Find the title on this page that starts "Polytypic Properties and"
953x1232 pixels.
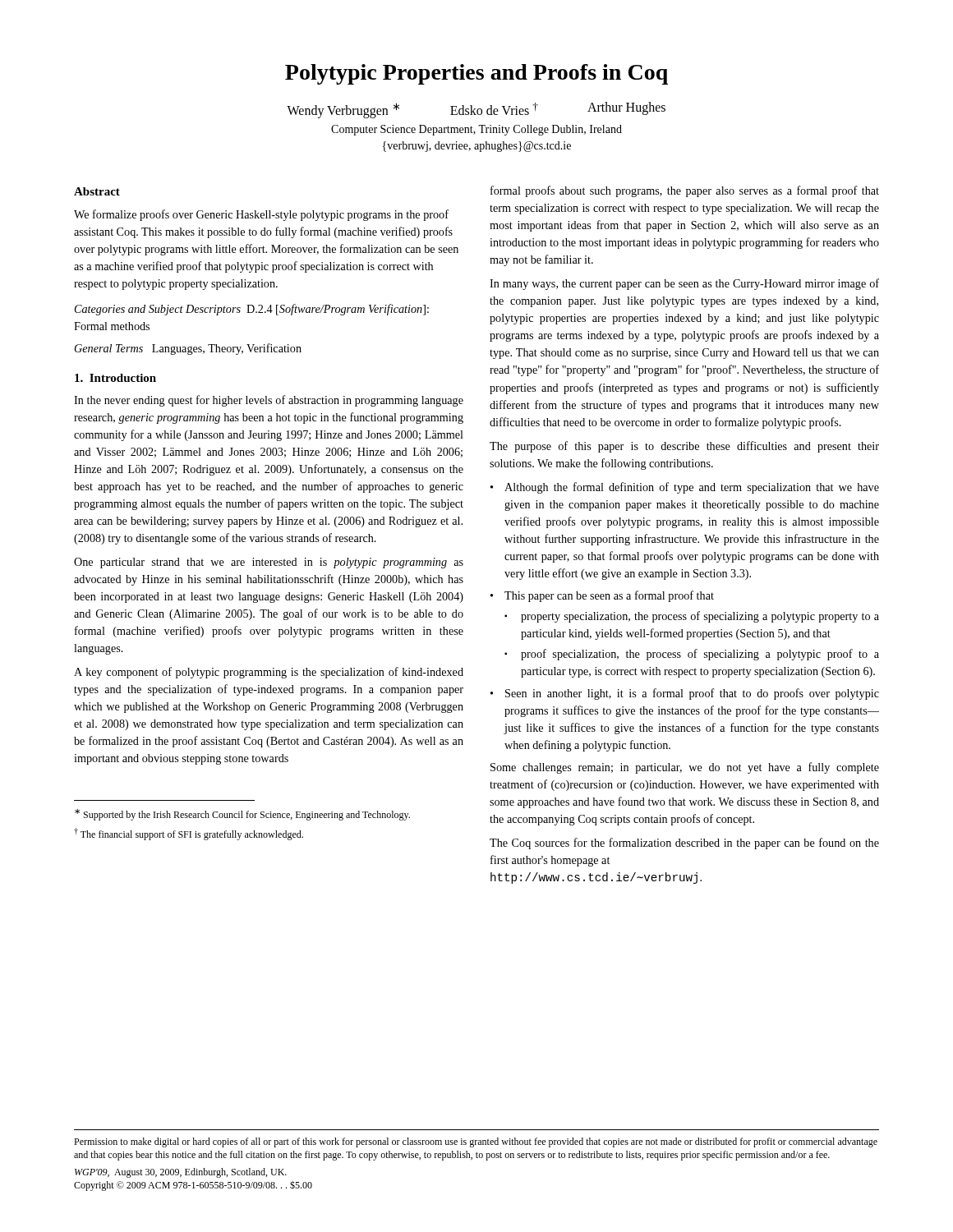[476, 72]
